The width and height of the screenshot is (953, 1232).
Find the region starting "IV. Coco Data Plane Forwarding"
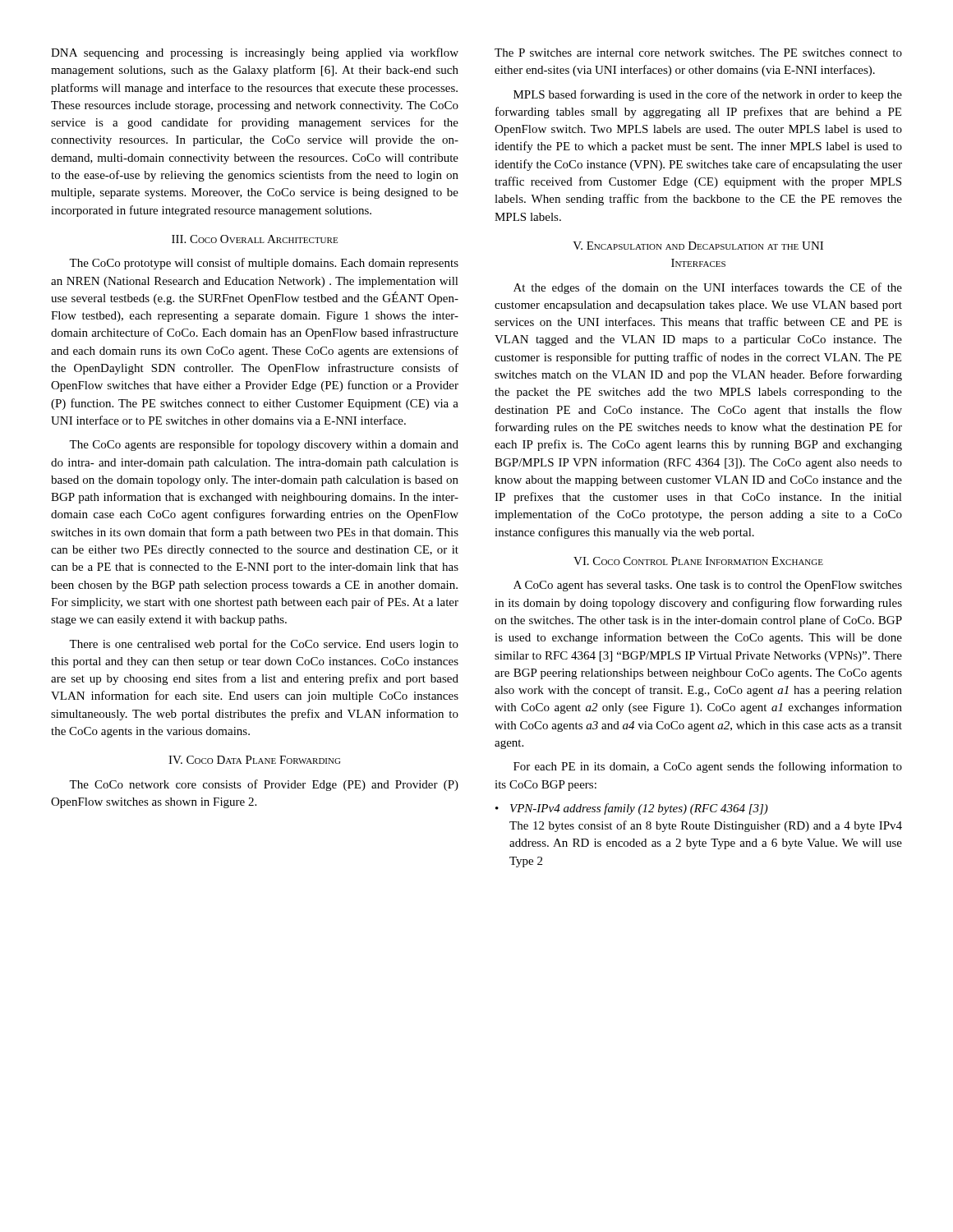pos(255,761)
